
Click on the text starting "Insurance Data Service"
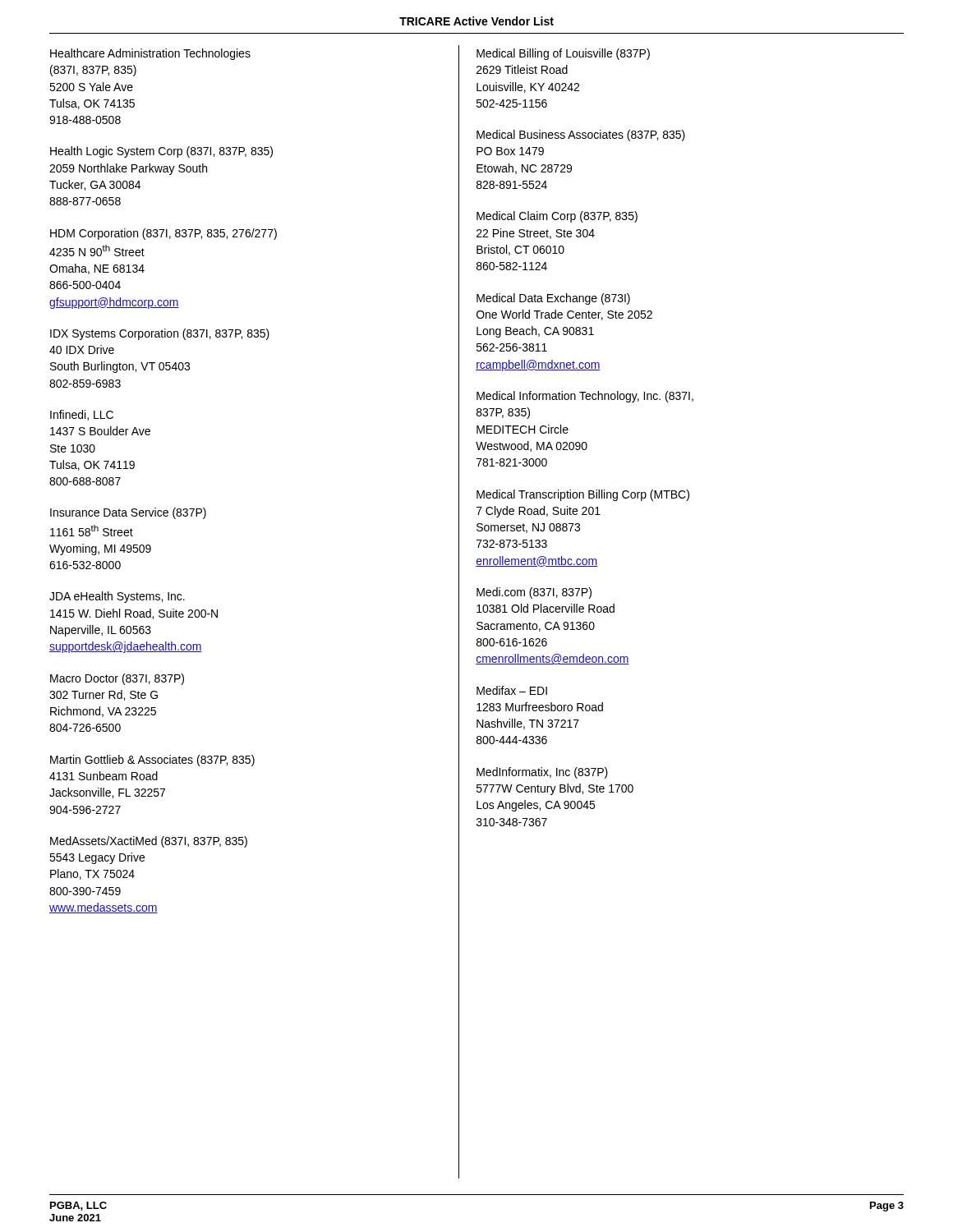(128, 513)
